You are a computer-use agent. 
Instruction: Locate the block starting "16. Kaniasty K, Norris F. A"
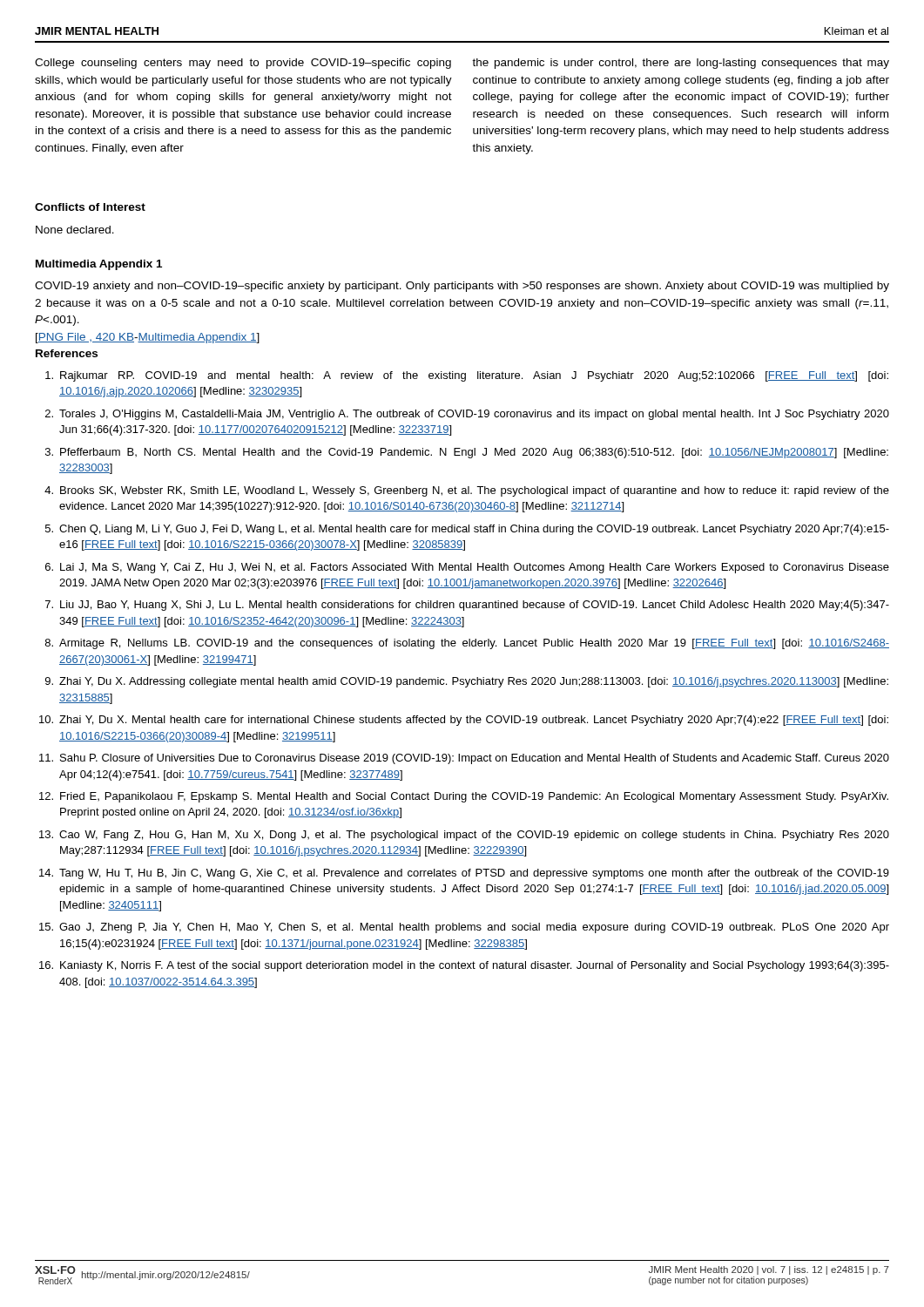click(462, 974)
